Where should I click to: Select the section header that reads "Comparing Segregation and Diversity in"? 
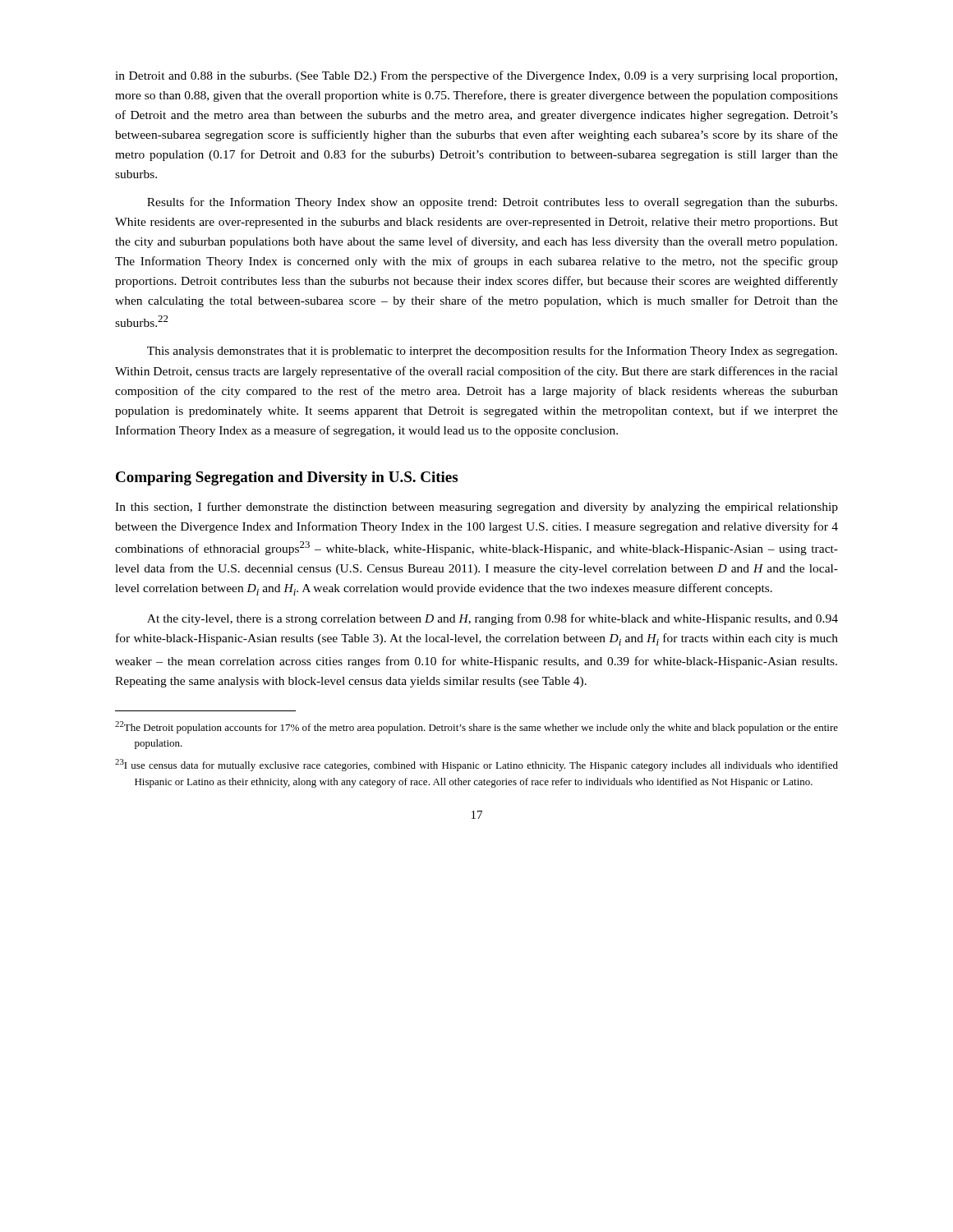point(287,477)
